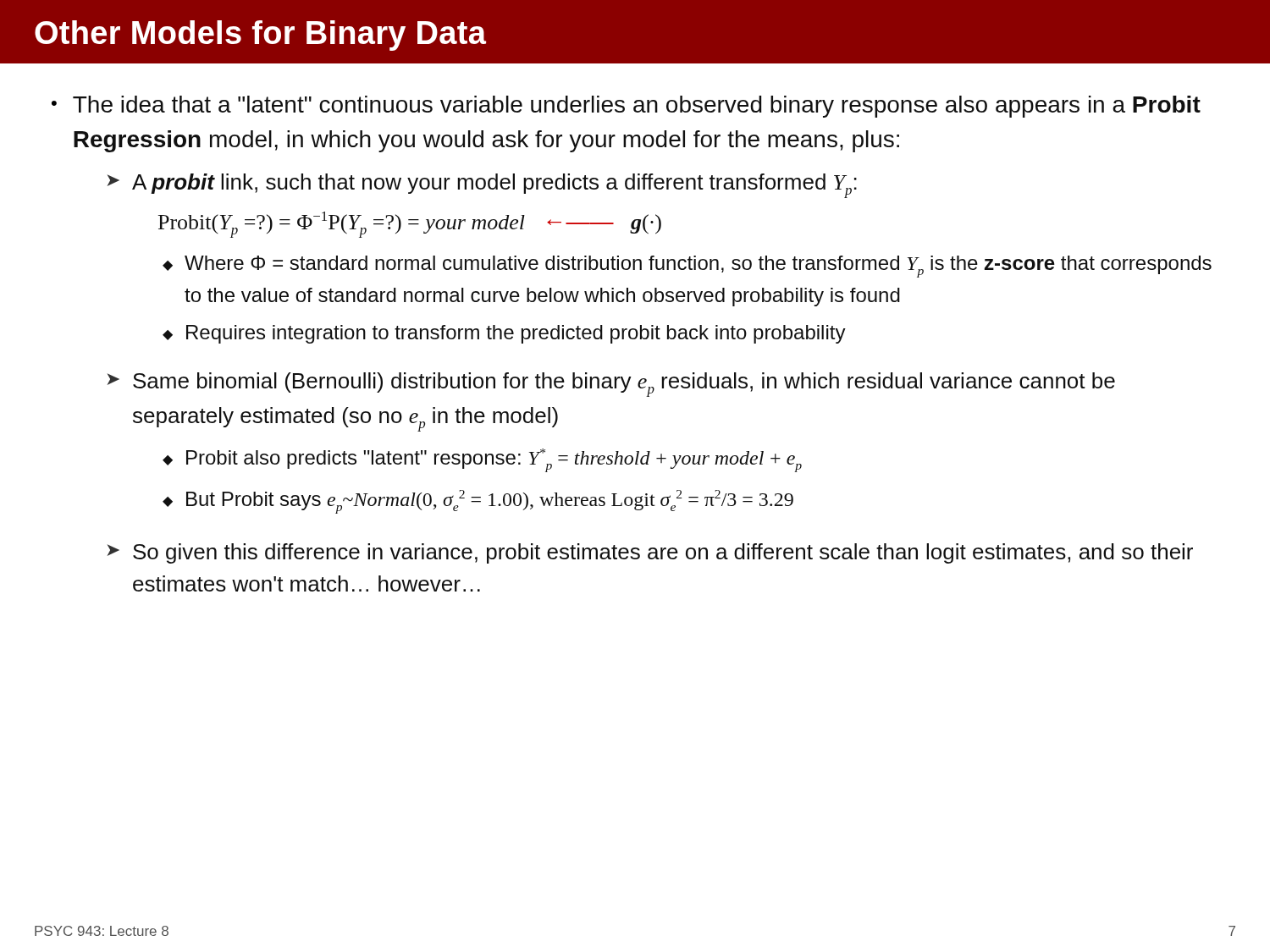This screenshot has height=952, width=1270.
Task: Find the text block starting "• The idea that a "latent" continuous variable"
Action: (635, 122)
